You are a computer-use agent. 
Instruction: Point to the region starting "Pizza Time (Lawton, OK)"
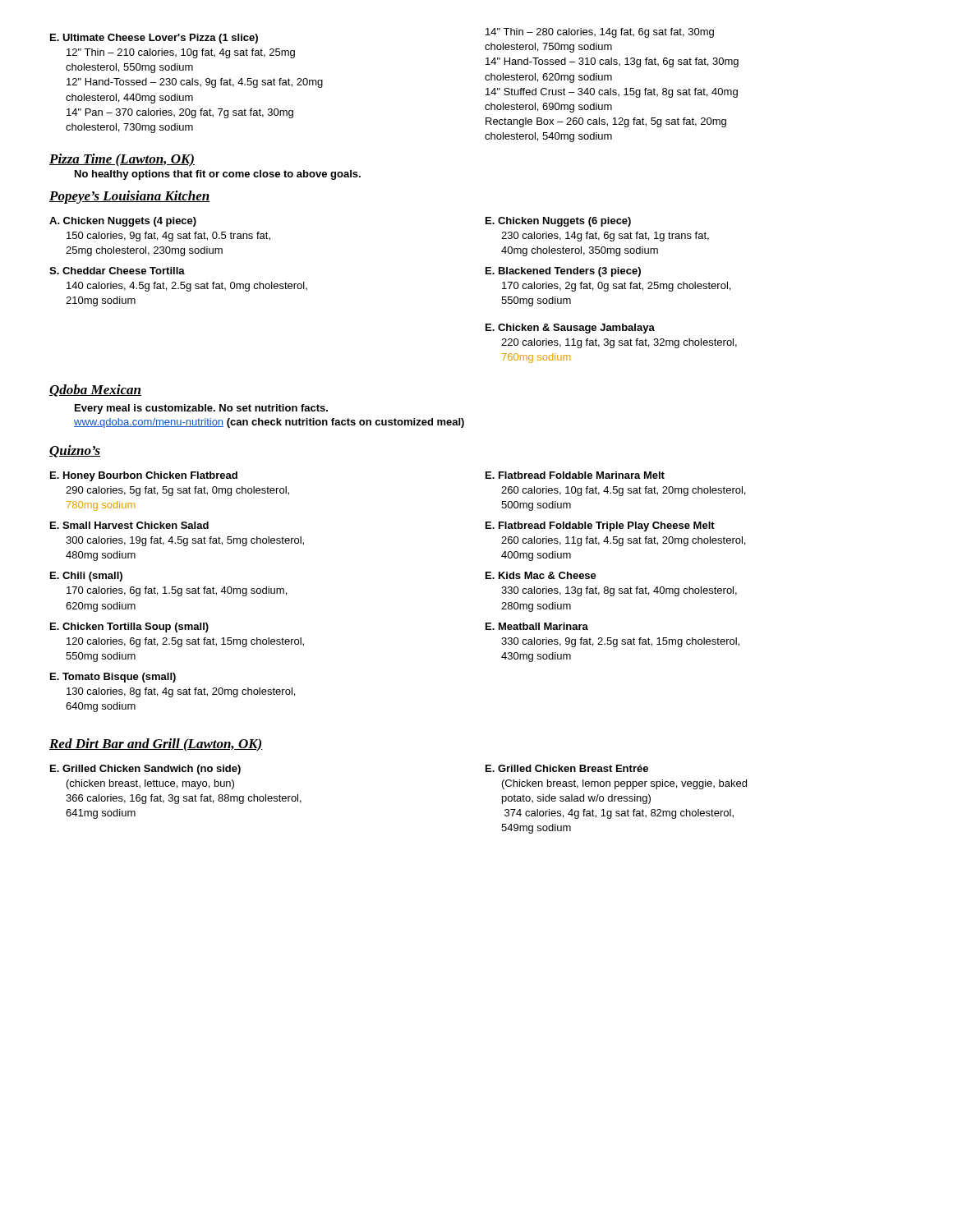pyautogui.click(x=122, y=158)
